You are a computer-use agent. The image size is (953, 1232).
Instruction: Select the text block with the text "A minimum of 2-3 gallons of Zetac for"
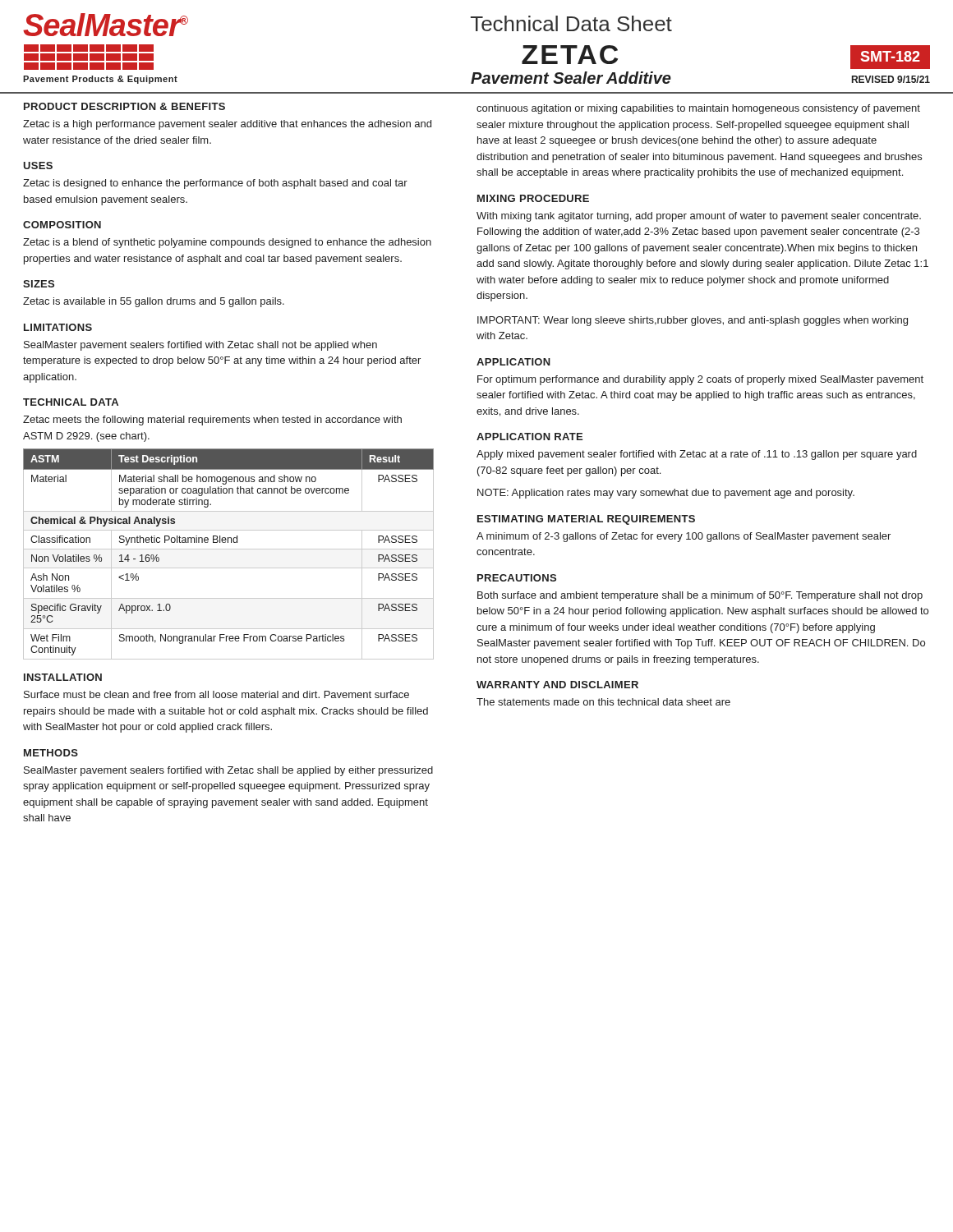684,544
